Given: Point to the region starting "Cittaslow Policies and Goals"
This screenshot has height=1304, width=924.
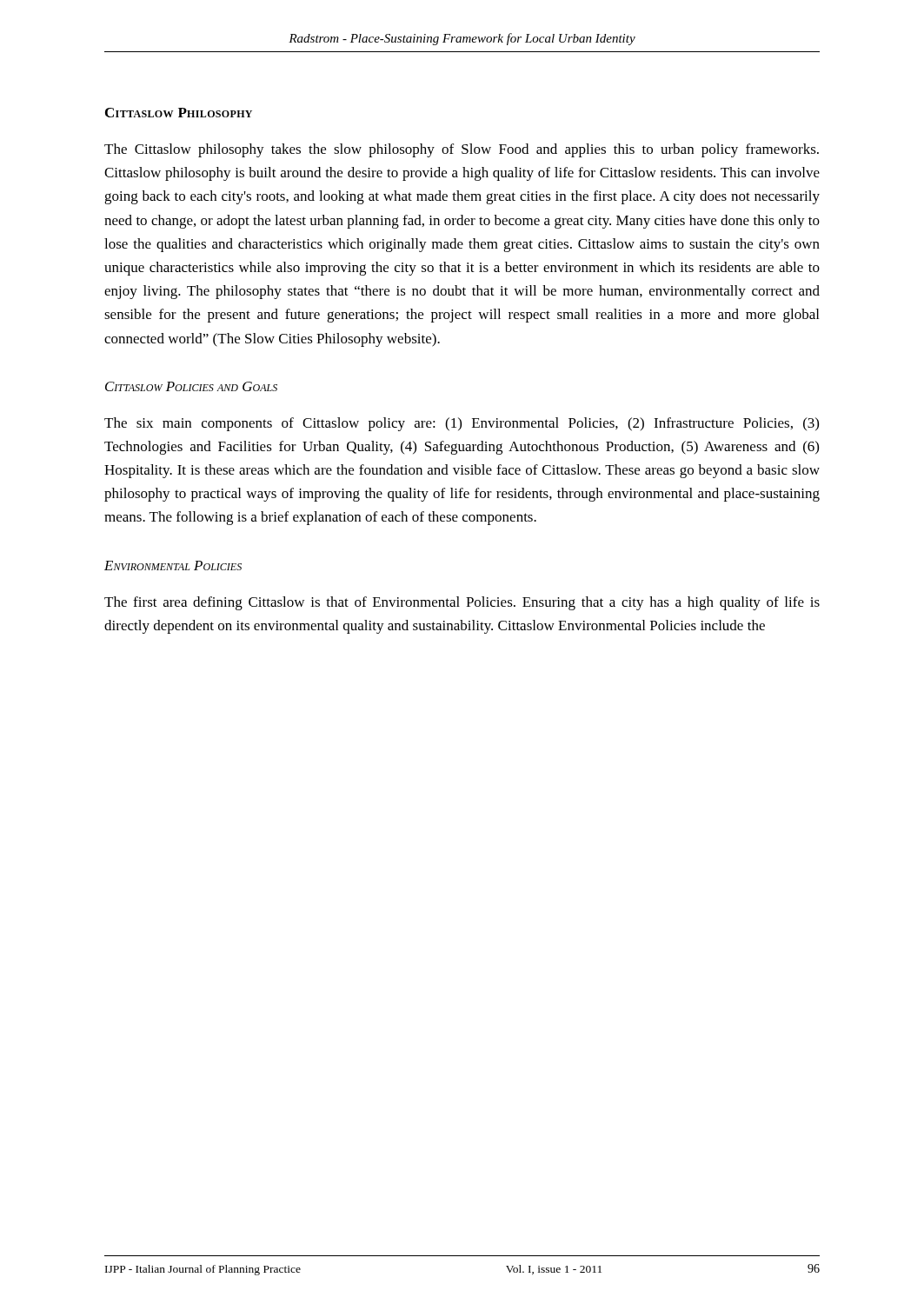Looking at the screenshot, I should [191, 386].
